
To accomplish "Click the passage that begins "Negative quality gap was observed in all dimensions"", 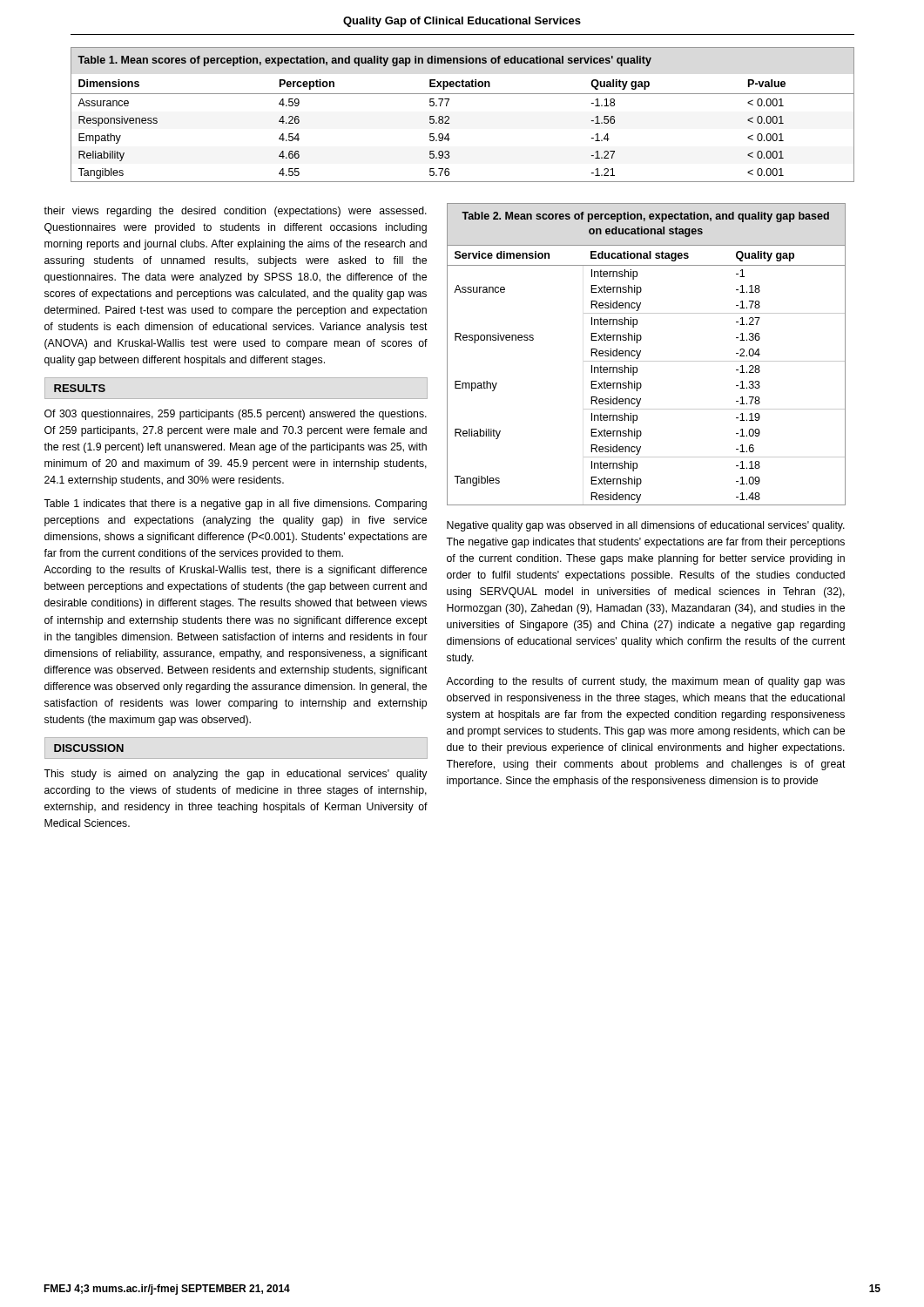I will (646, 591).
